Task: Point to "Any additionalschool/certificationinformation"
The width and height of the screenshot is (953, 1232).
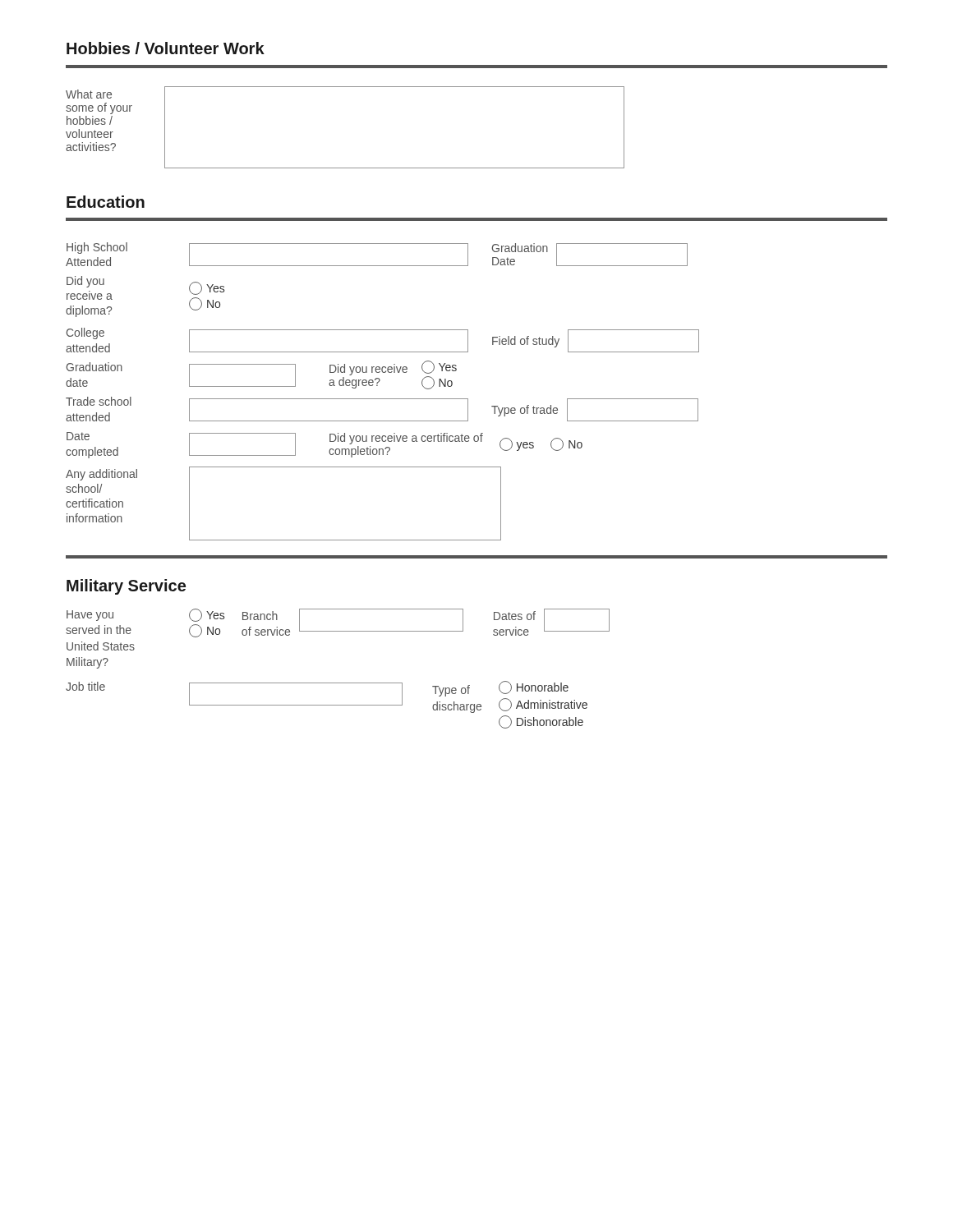Action: pos(283,503)
